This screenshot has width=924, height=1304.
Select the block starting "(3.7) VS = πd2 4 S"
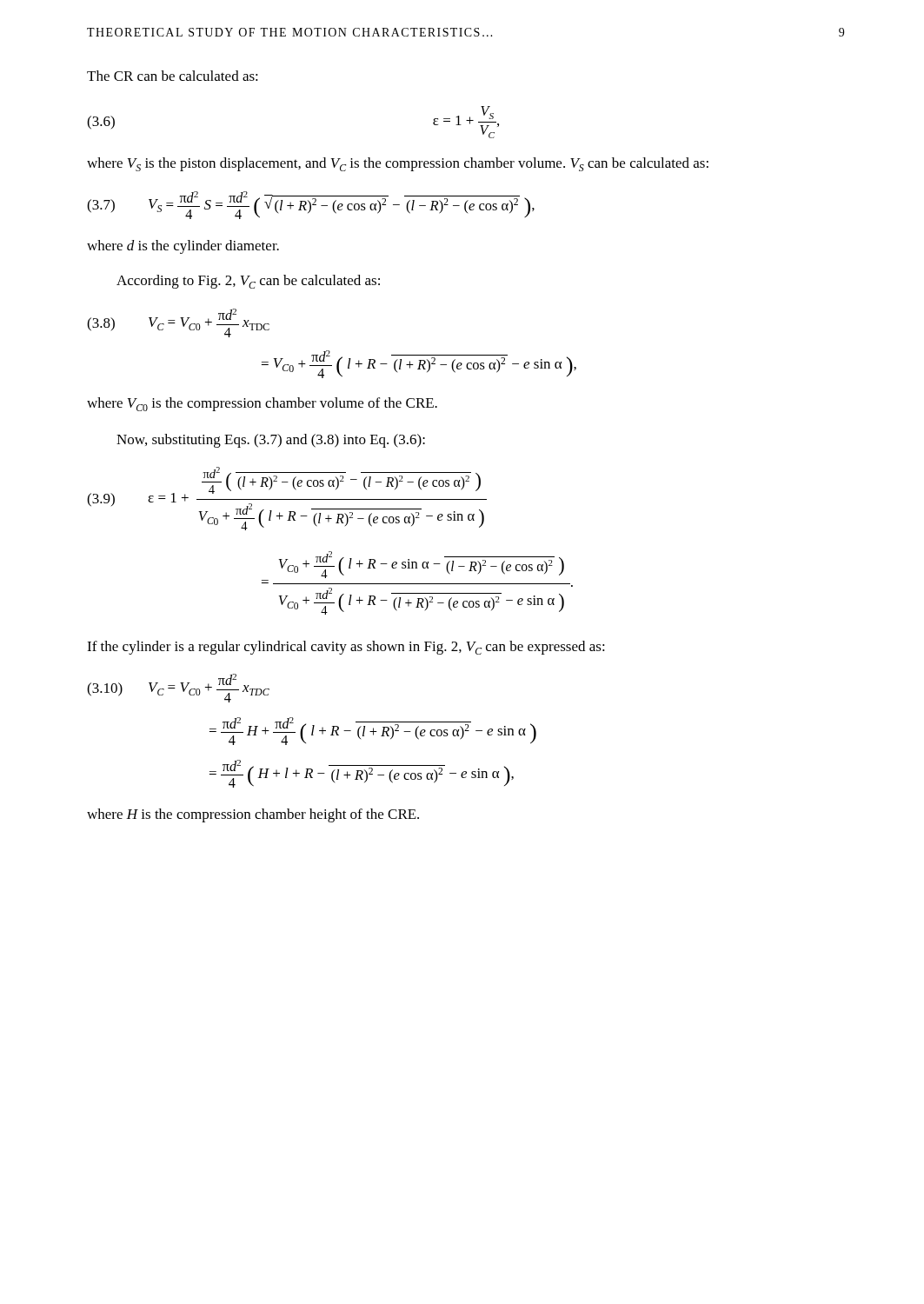tap(466, 205)
